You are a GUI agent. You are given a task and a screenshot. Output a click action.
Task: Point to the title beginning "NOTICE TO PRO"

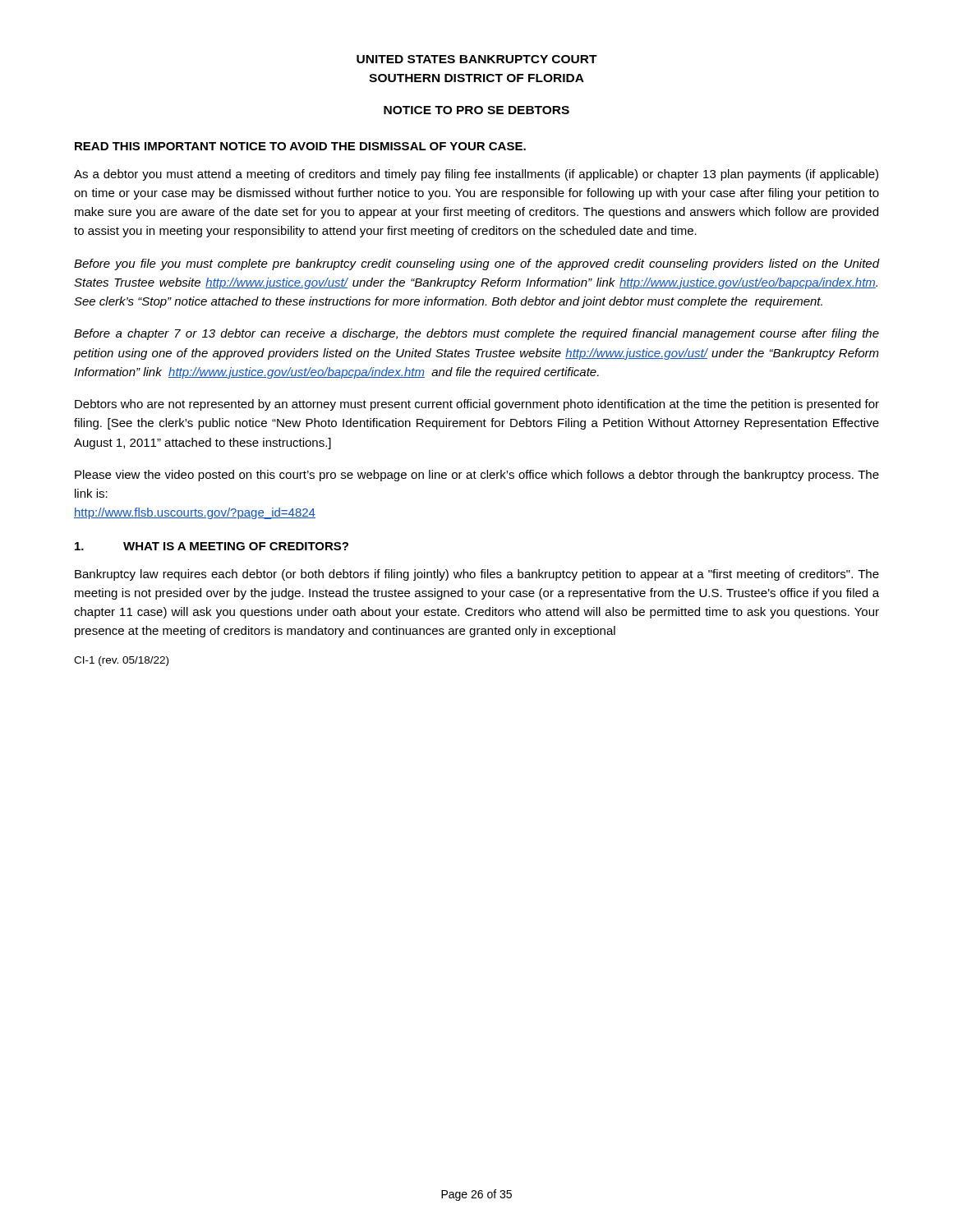(x=476, y=109)
